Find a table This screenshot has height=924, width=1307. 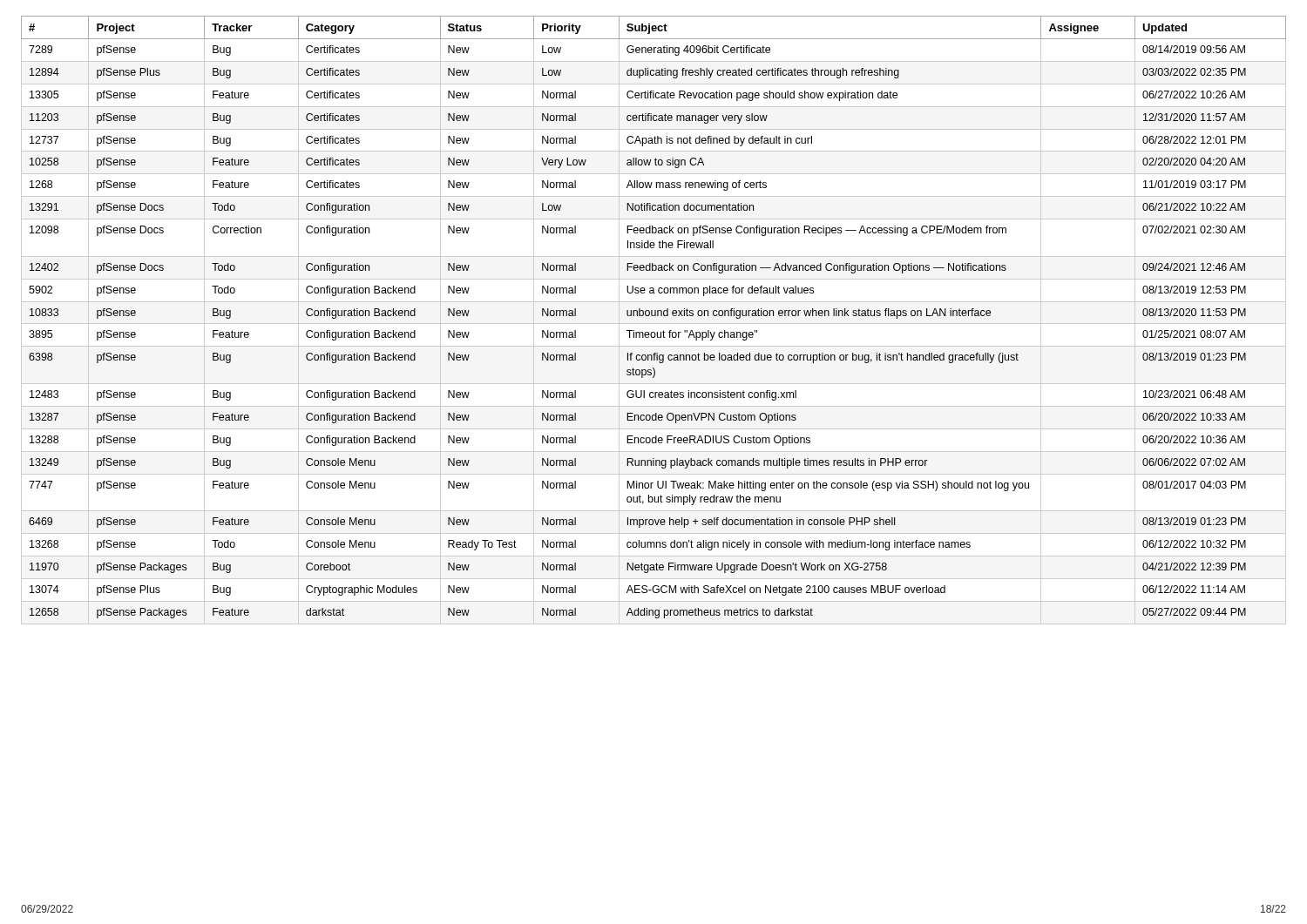click(x=654, y=320)
